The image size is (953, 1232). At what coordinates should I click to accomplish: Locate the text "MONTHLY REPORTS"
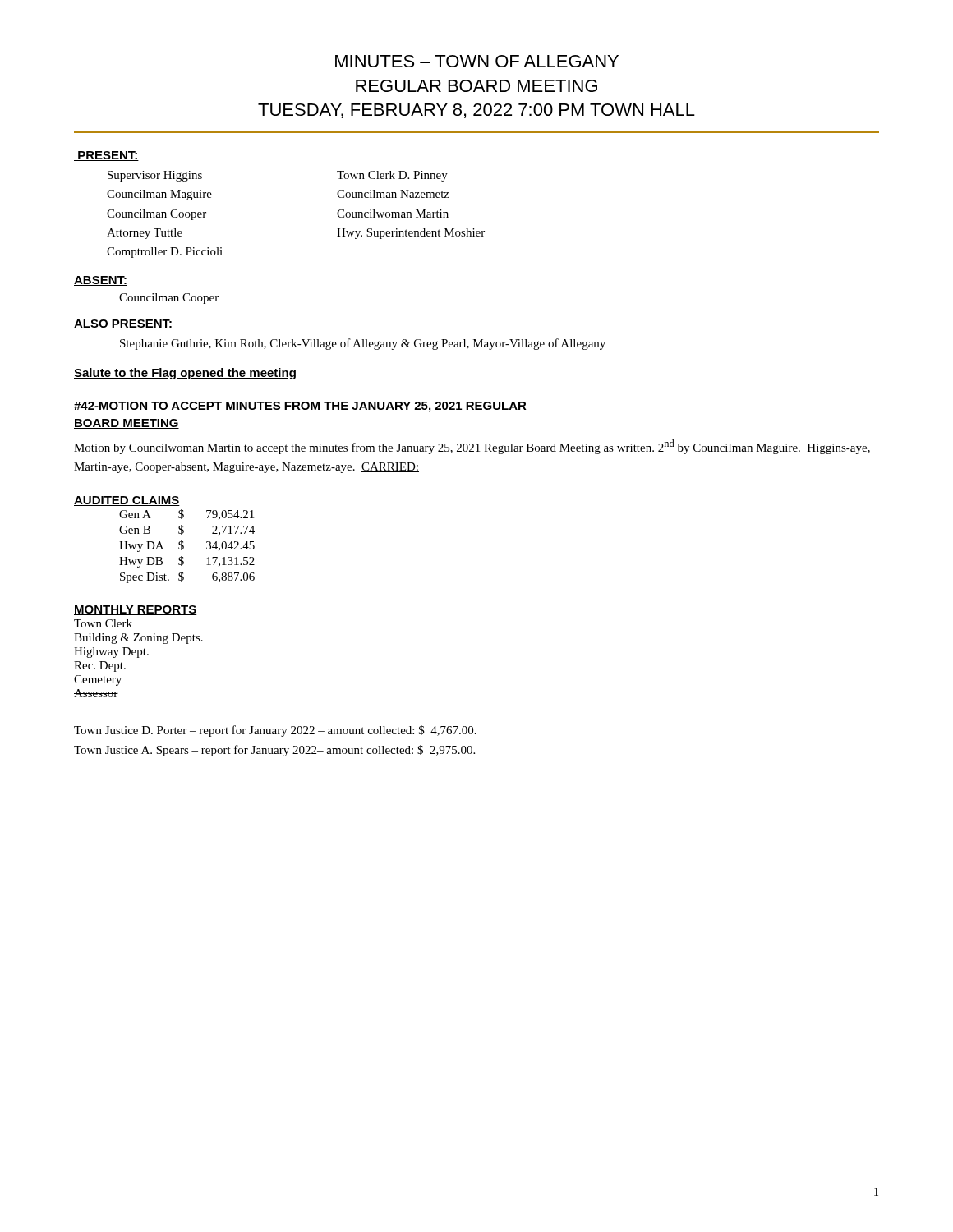[135, 609]
